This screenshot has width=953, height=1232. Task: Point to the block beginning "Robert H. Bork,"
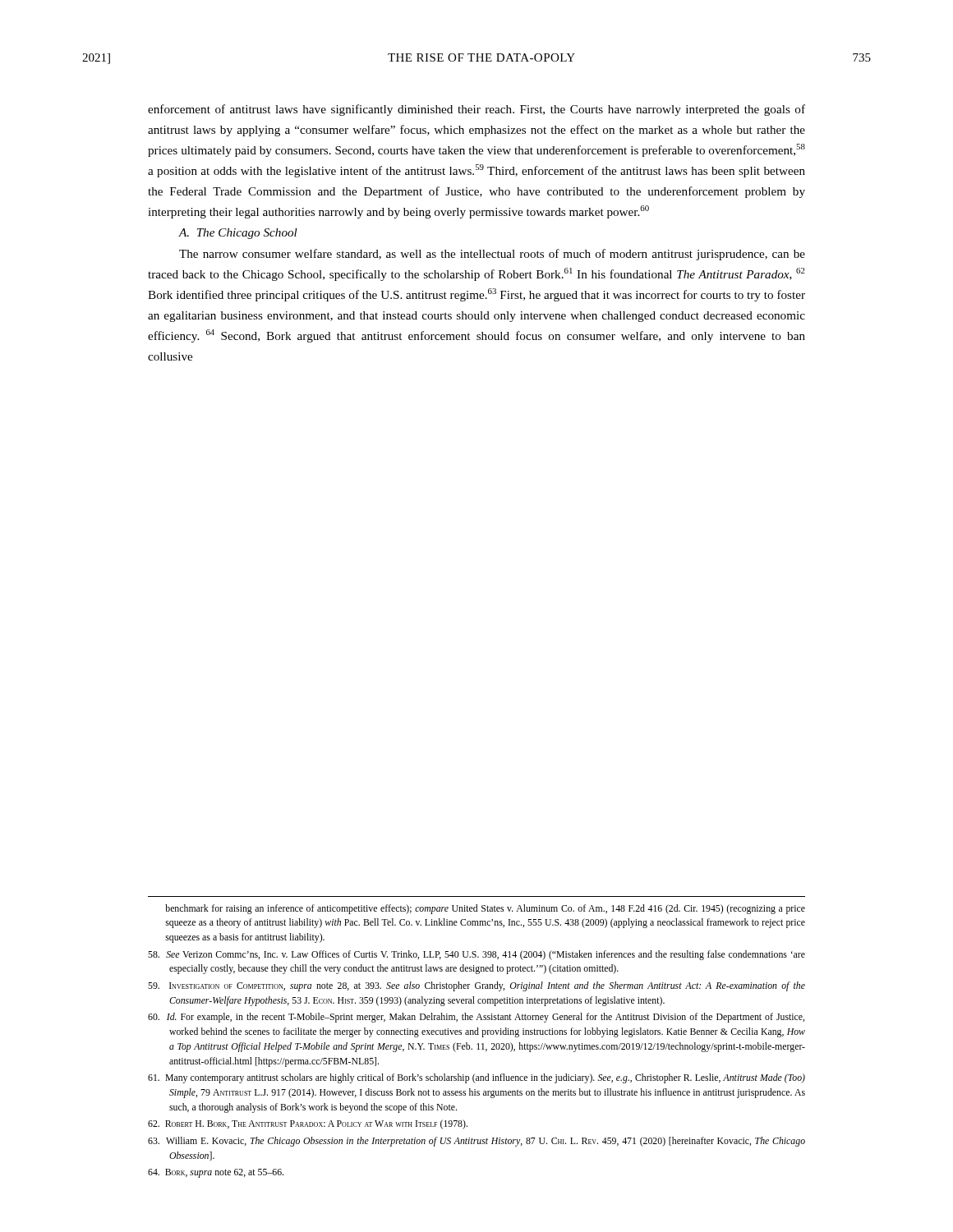476,1124
